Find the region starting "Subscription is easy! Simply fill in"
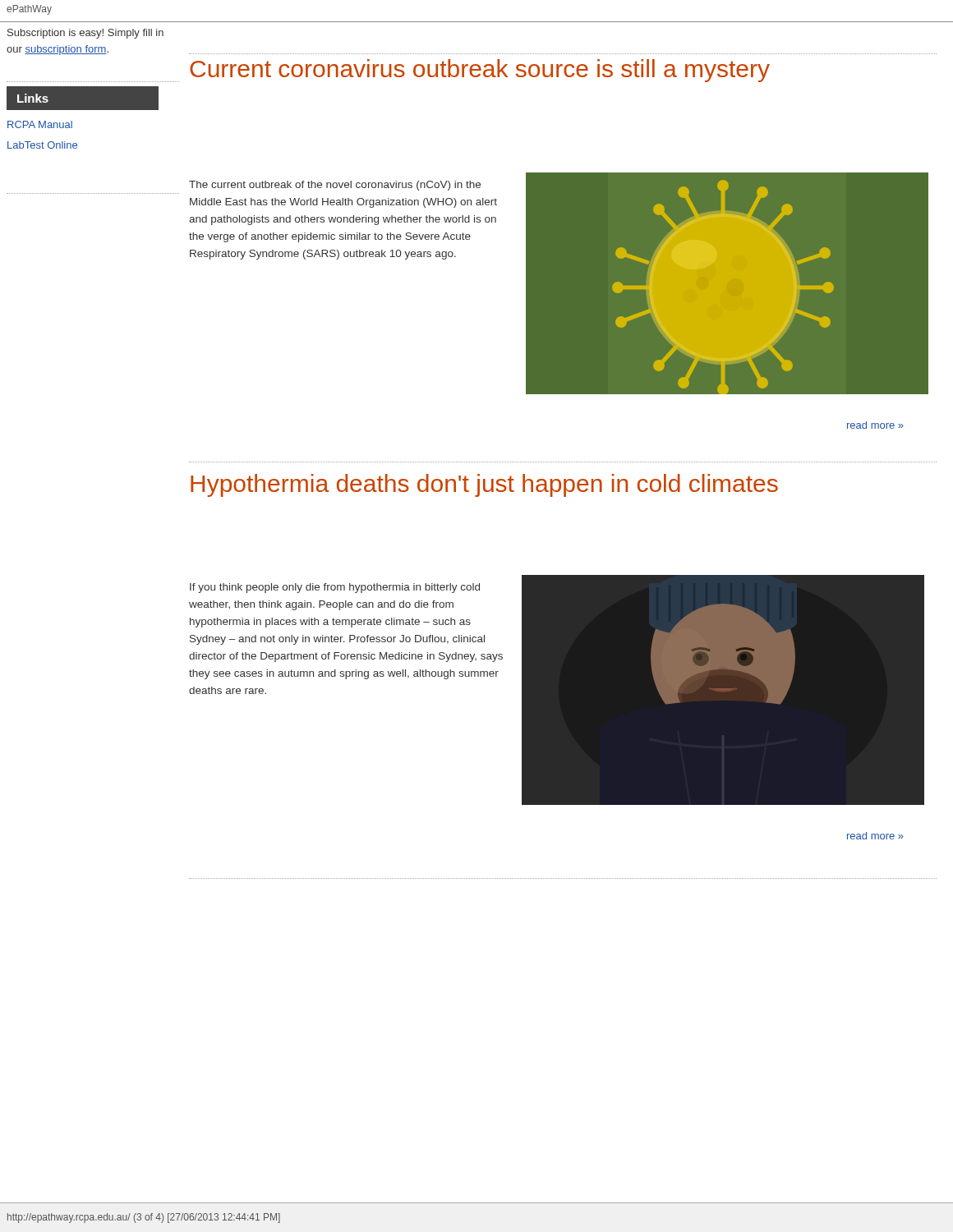 click(85, 40)
